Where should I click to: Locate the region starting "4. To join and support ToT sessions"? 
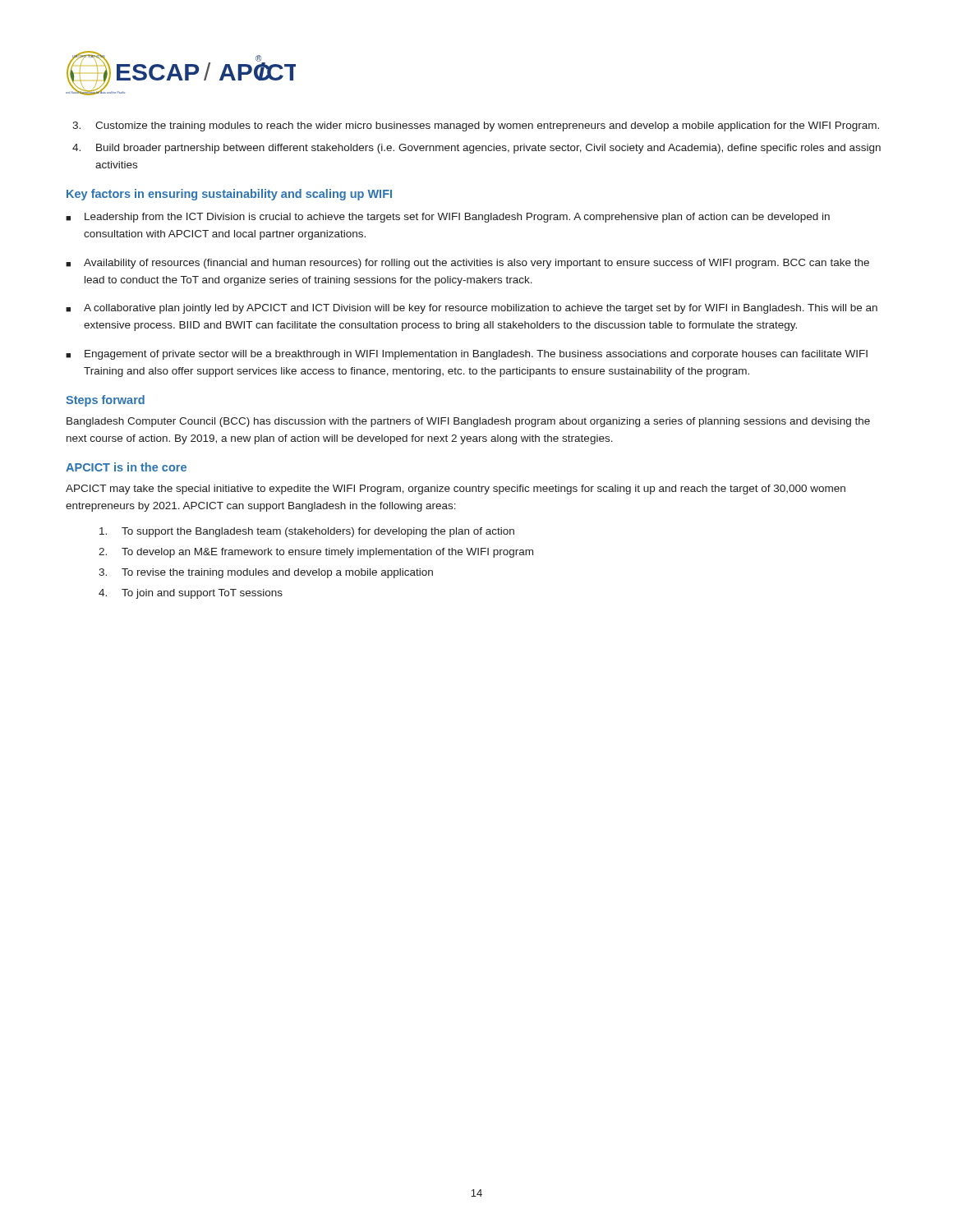click(191, 593)
